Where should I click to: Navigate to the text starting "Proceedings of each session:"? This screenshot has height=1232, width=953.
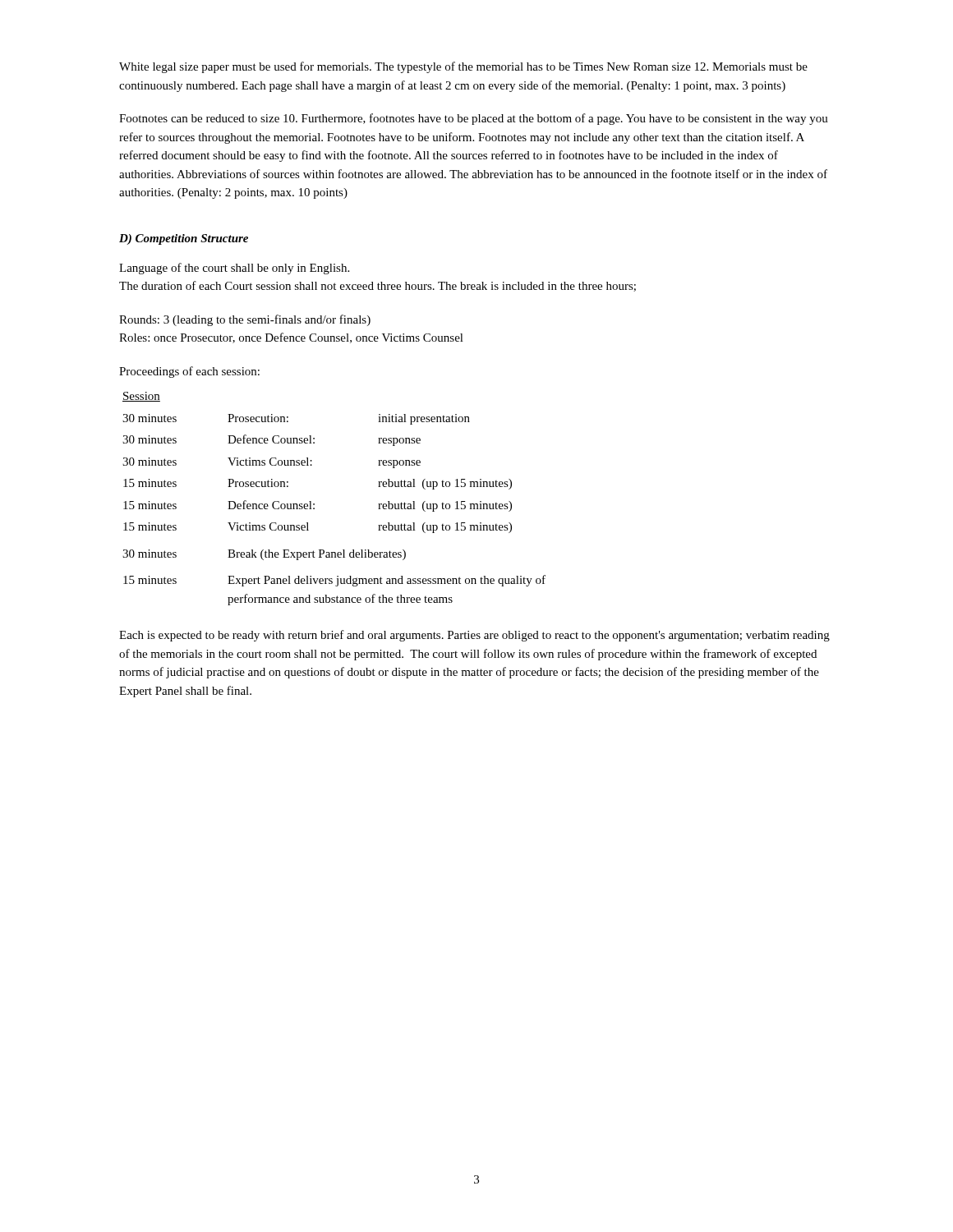pyautogui.click(x=190, y=371)
